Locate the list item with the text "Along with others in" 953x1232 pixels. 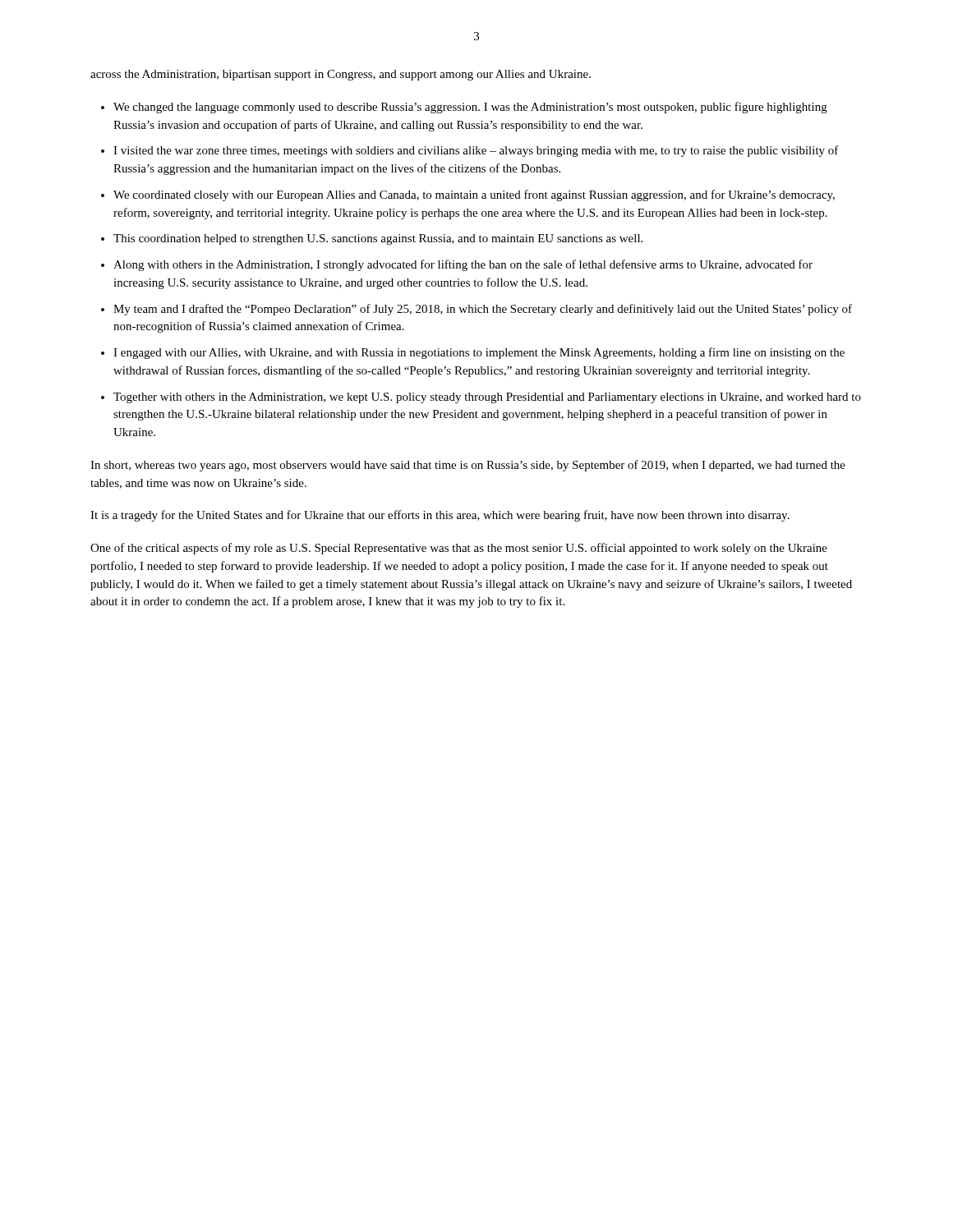[x=463, y=273]
